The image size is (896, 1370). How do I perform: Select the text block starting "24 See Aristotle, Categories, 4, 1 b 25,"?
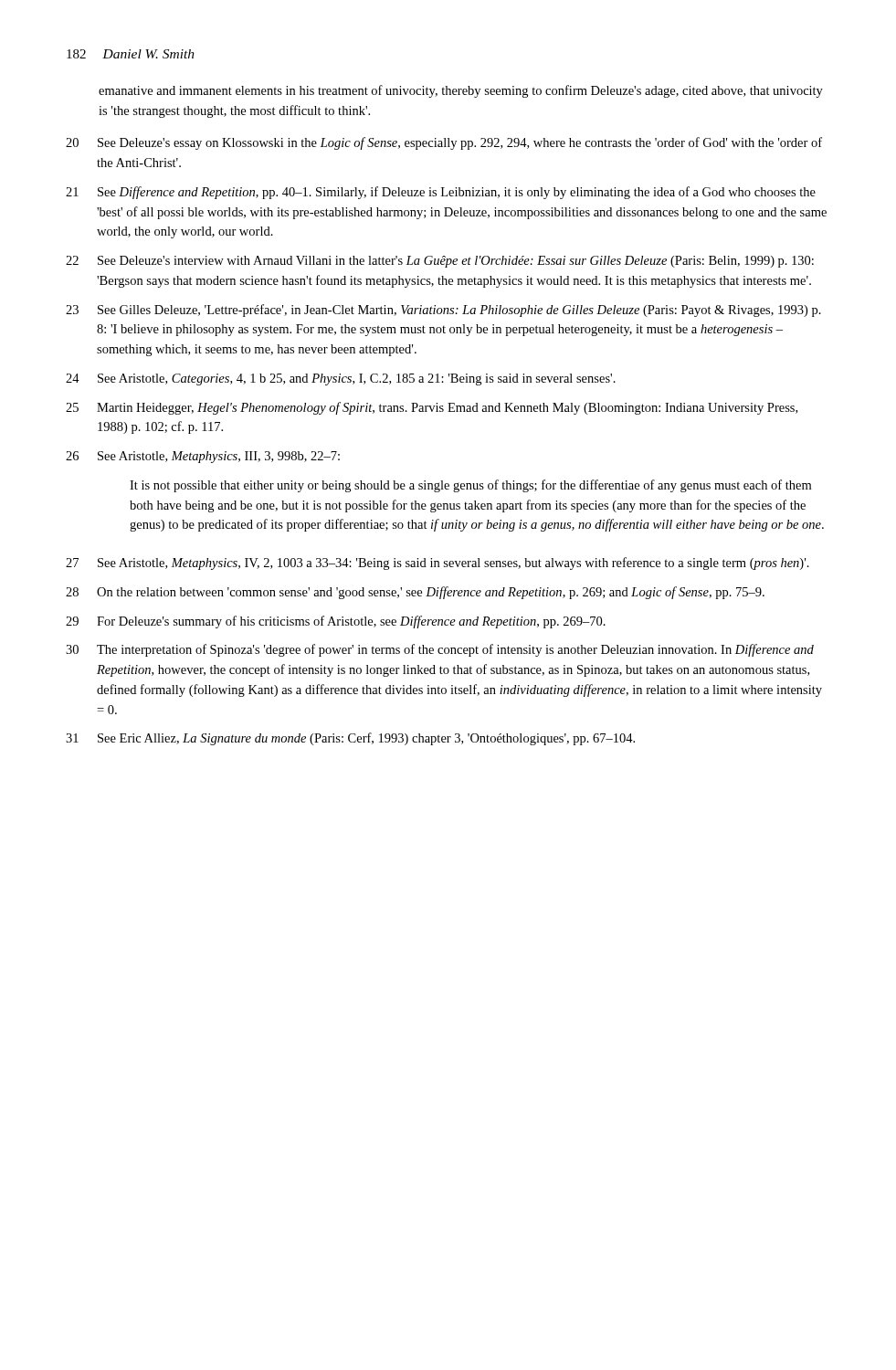click(448, 379)
